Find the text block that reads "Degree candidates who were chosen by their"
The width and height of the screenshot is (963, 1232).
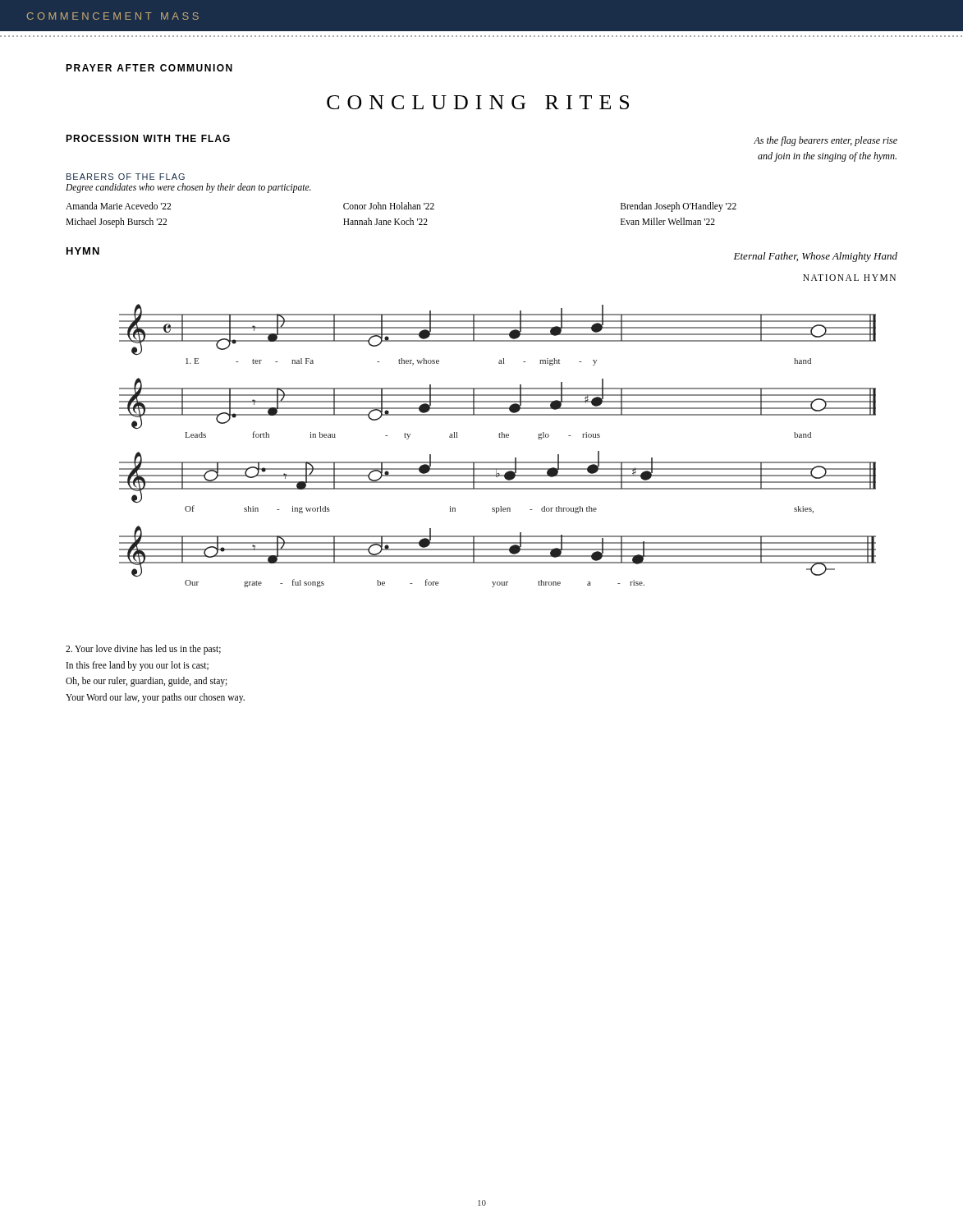(189, 187)
